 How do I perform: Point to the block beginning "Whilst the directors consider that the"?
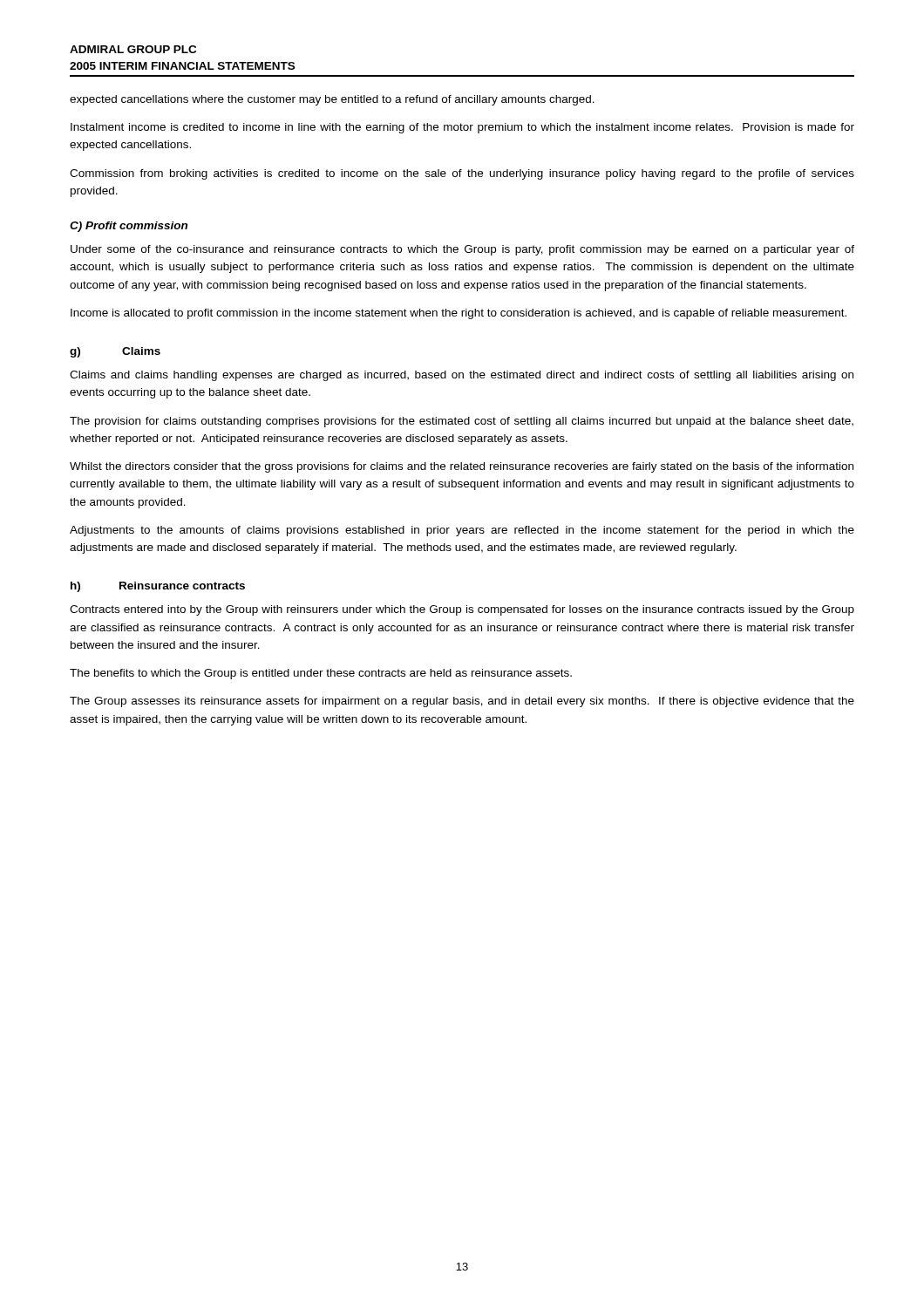pyautogui.click(x=462, y=484)
